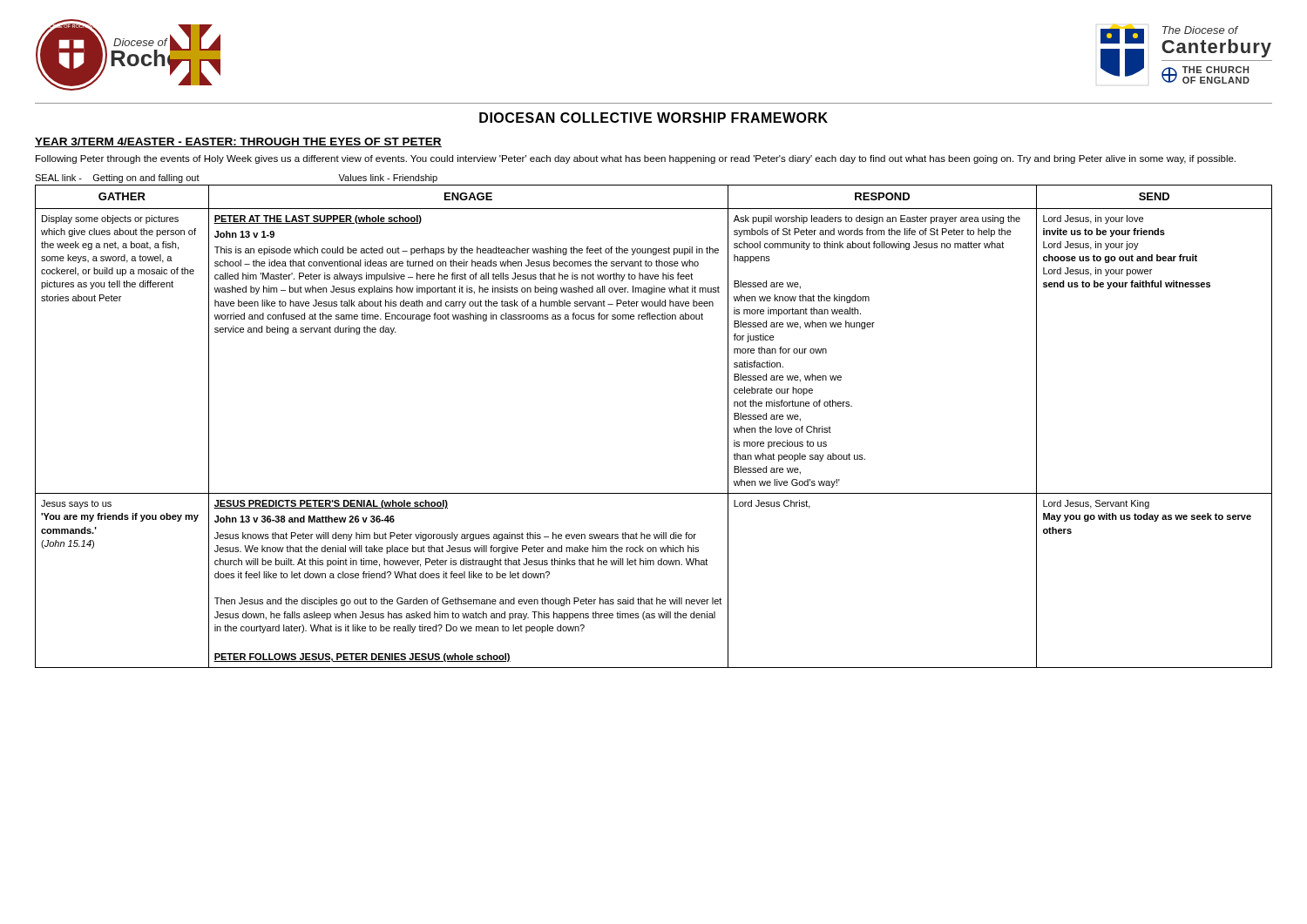Select the text block that says "SEAL link - Getting"
The image size is (1307, 924).
click(x=236, y=177)
